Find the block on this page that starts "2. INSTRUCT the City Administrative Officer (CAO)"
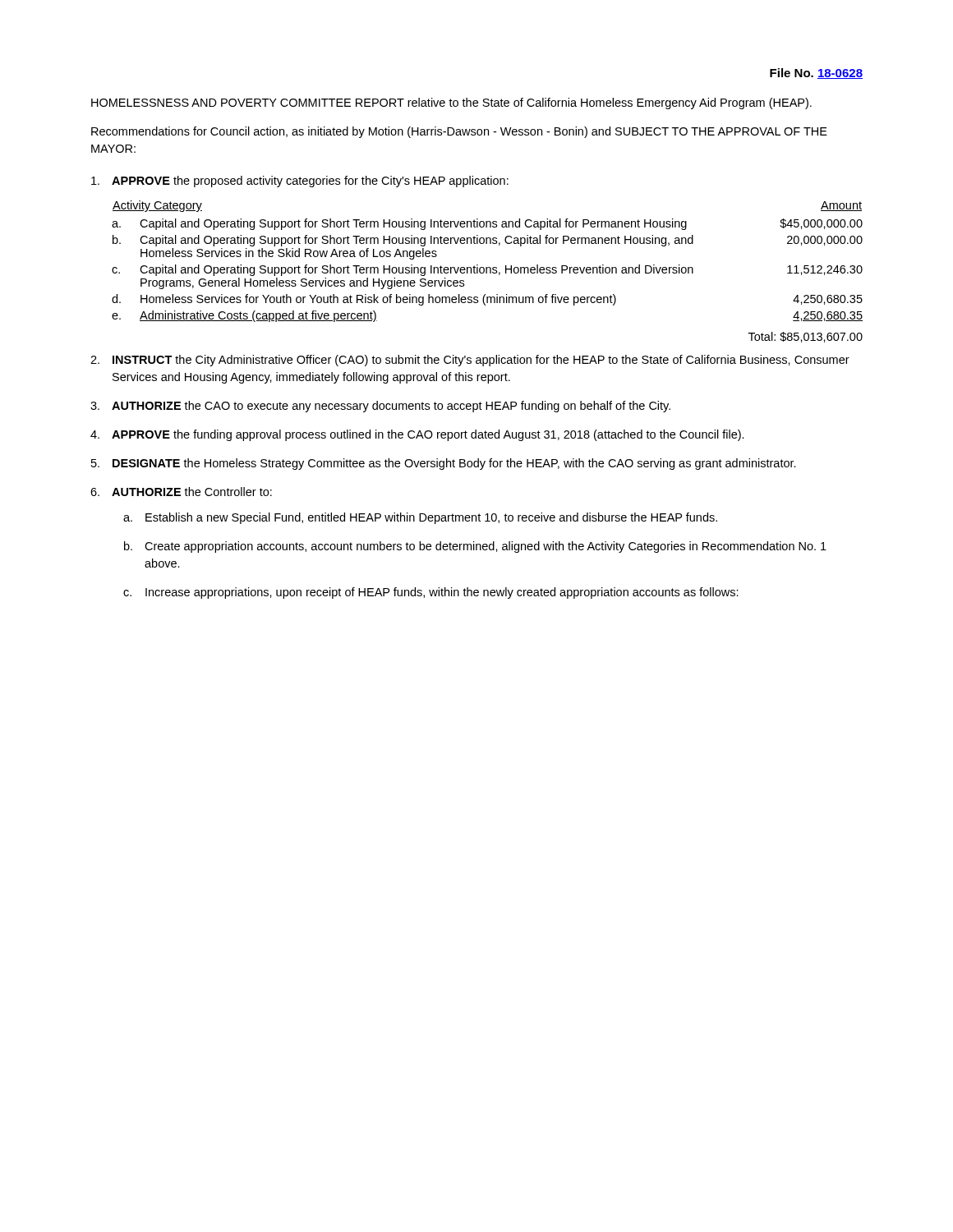This screenshot has height=1232, width=953. 476,369
